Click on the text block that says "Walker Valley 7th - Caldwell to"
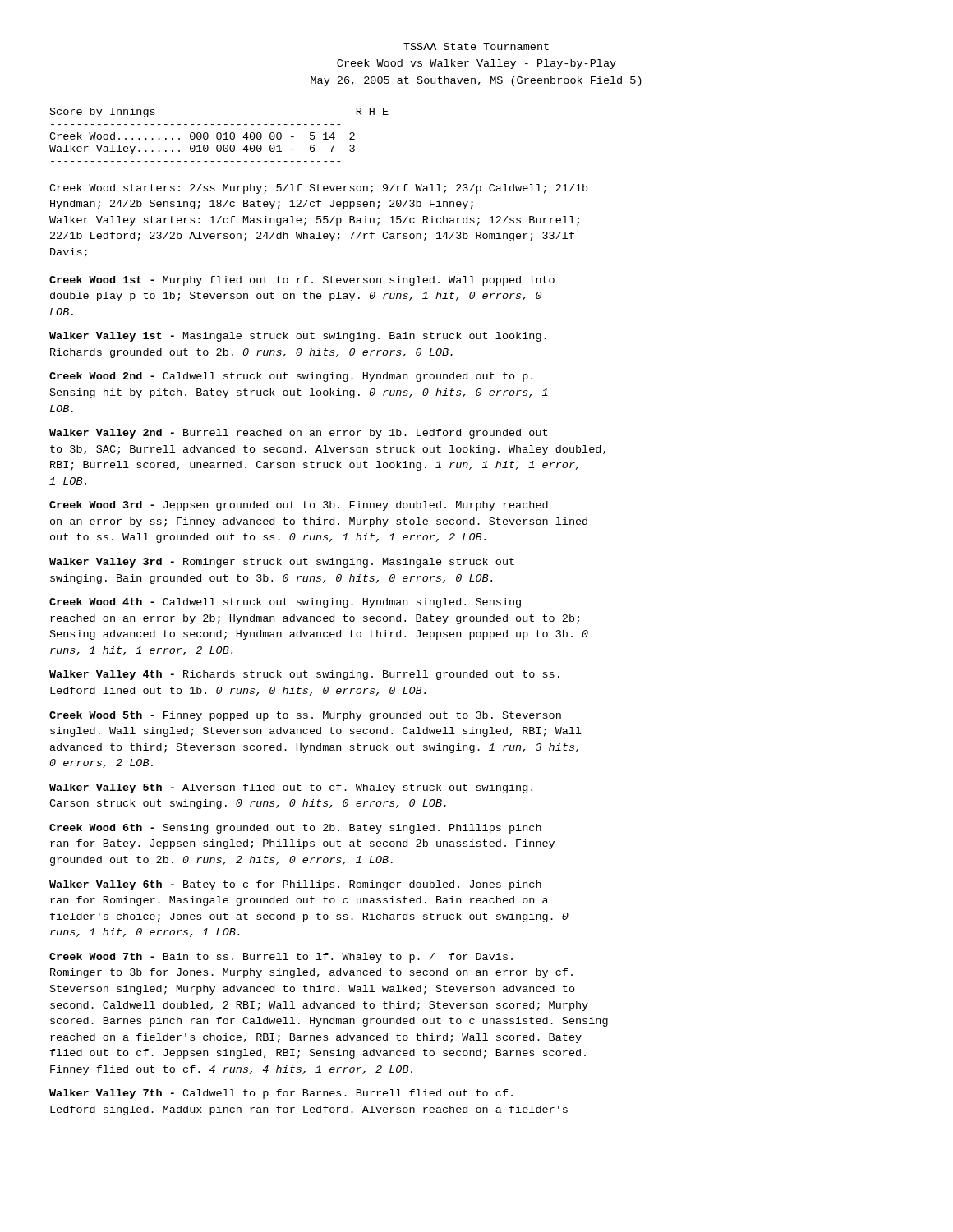This screenshot has height=1232, width=953. click(309, 1102)
